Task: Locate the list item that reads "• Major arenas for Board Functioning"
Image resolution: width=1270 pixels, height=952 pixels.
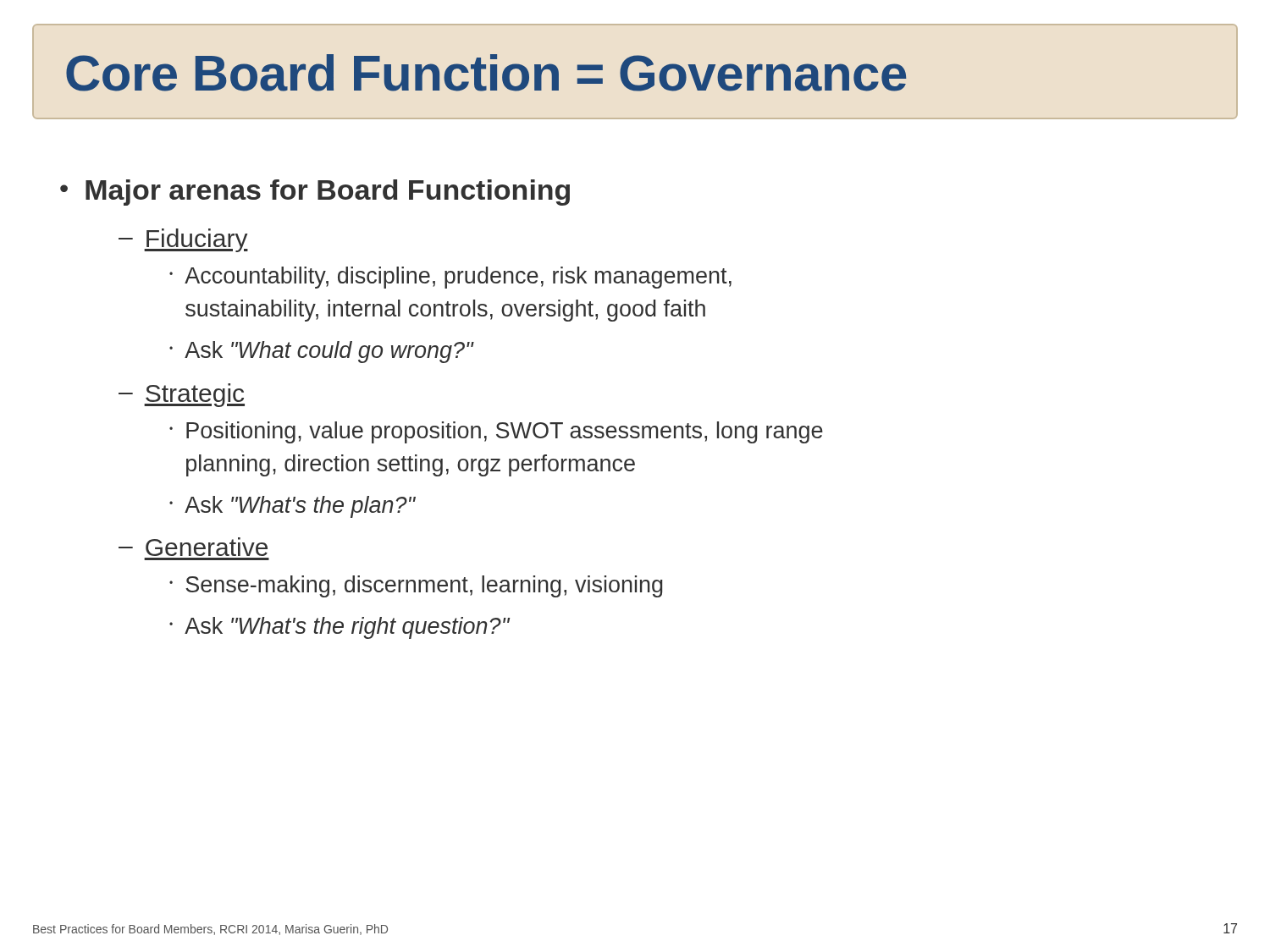Action: pos(316,190)
